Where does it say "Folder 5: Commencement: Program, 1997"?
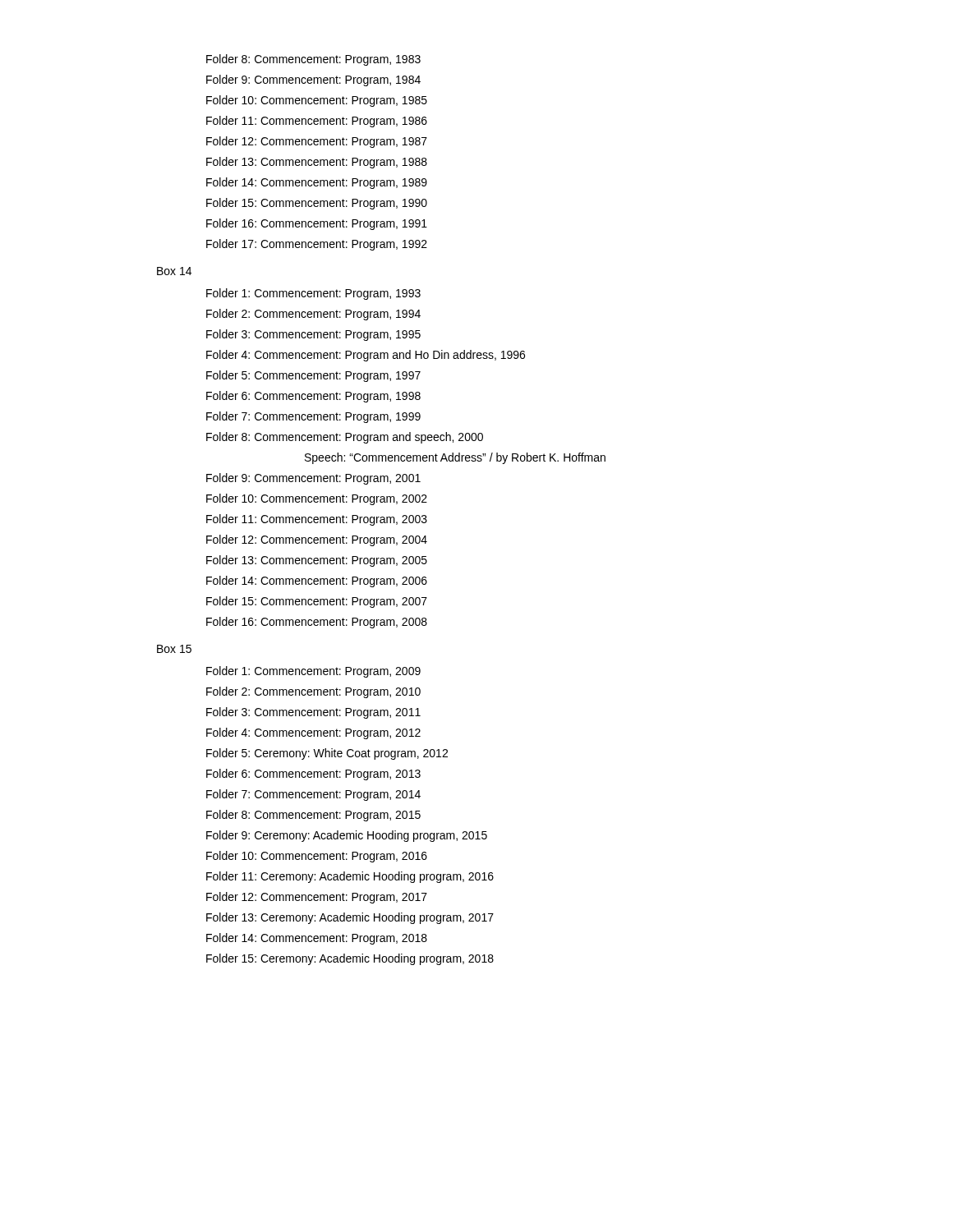The width and height of the screenshot is (953, 1232). 313,375
